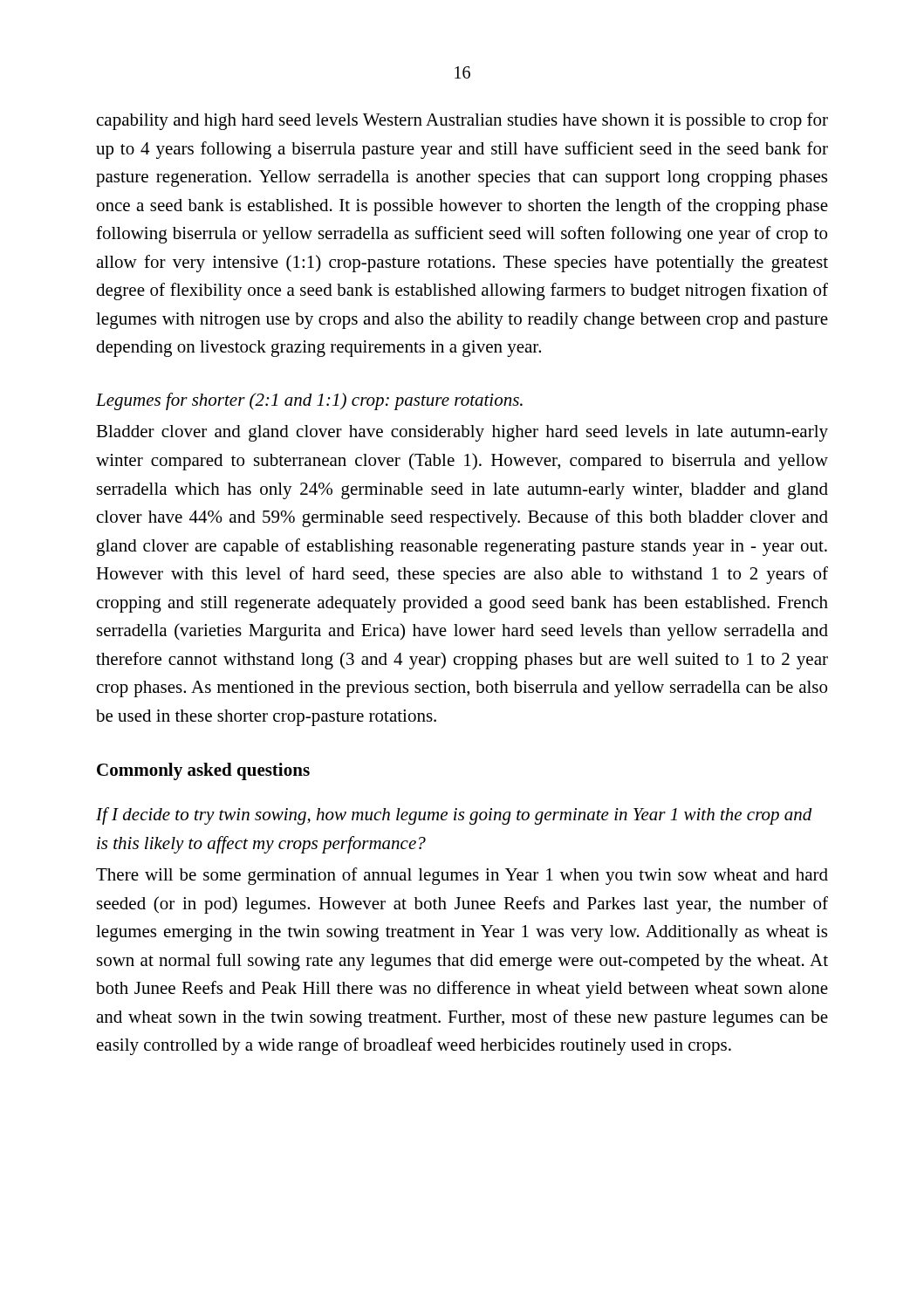
Task: Find the block on this page that starts "capability and high hard seed"
Action: tap(462, 233)
